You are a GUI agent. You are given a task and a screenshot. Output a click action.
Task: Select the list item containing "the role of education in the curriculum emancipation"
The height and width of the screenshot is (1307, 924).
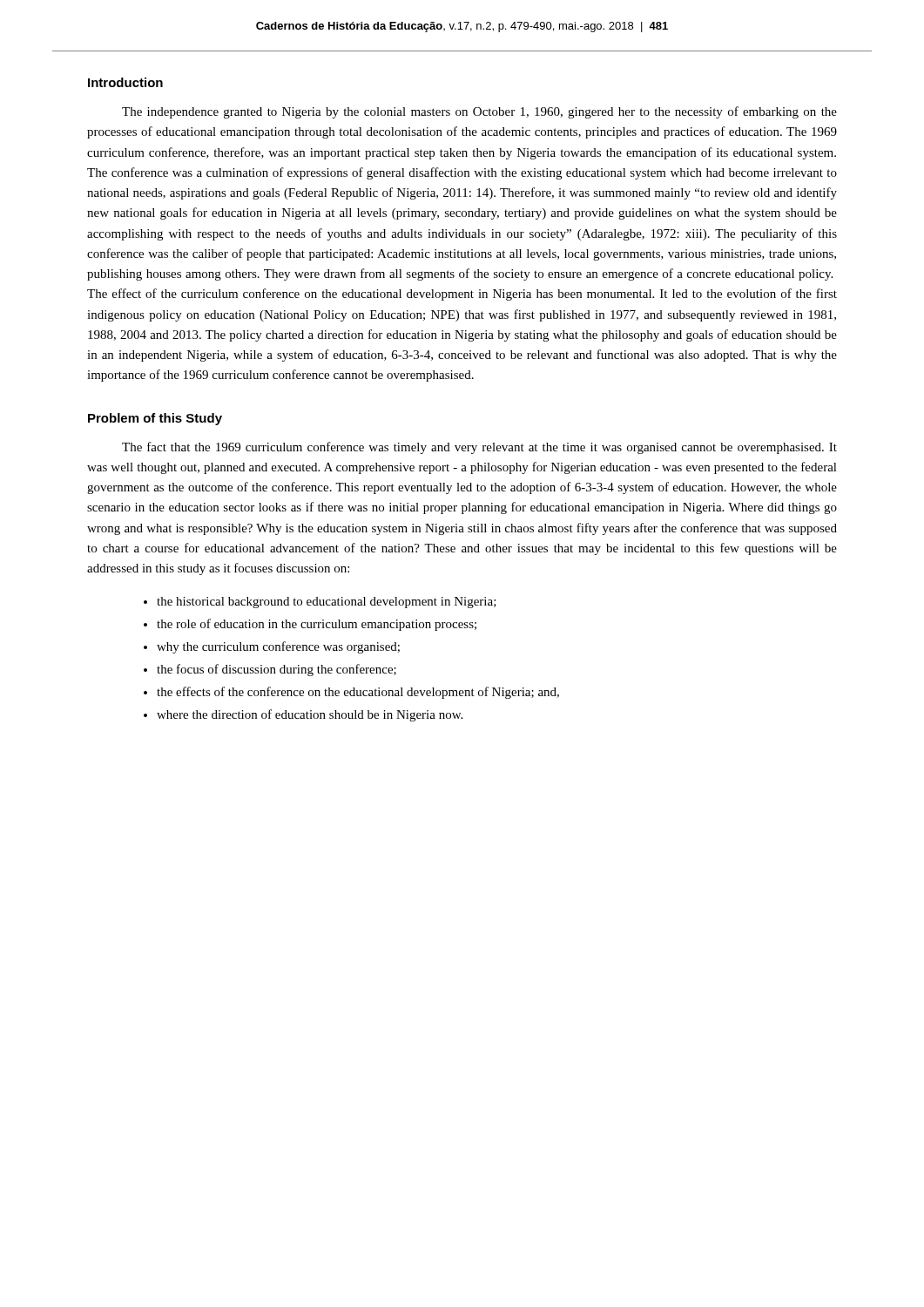coord(317,624)
